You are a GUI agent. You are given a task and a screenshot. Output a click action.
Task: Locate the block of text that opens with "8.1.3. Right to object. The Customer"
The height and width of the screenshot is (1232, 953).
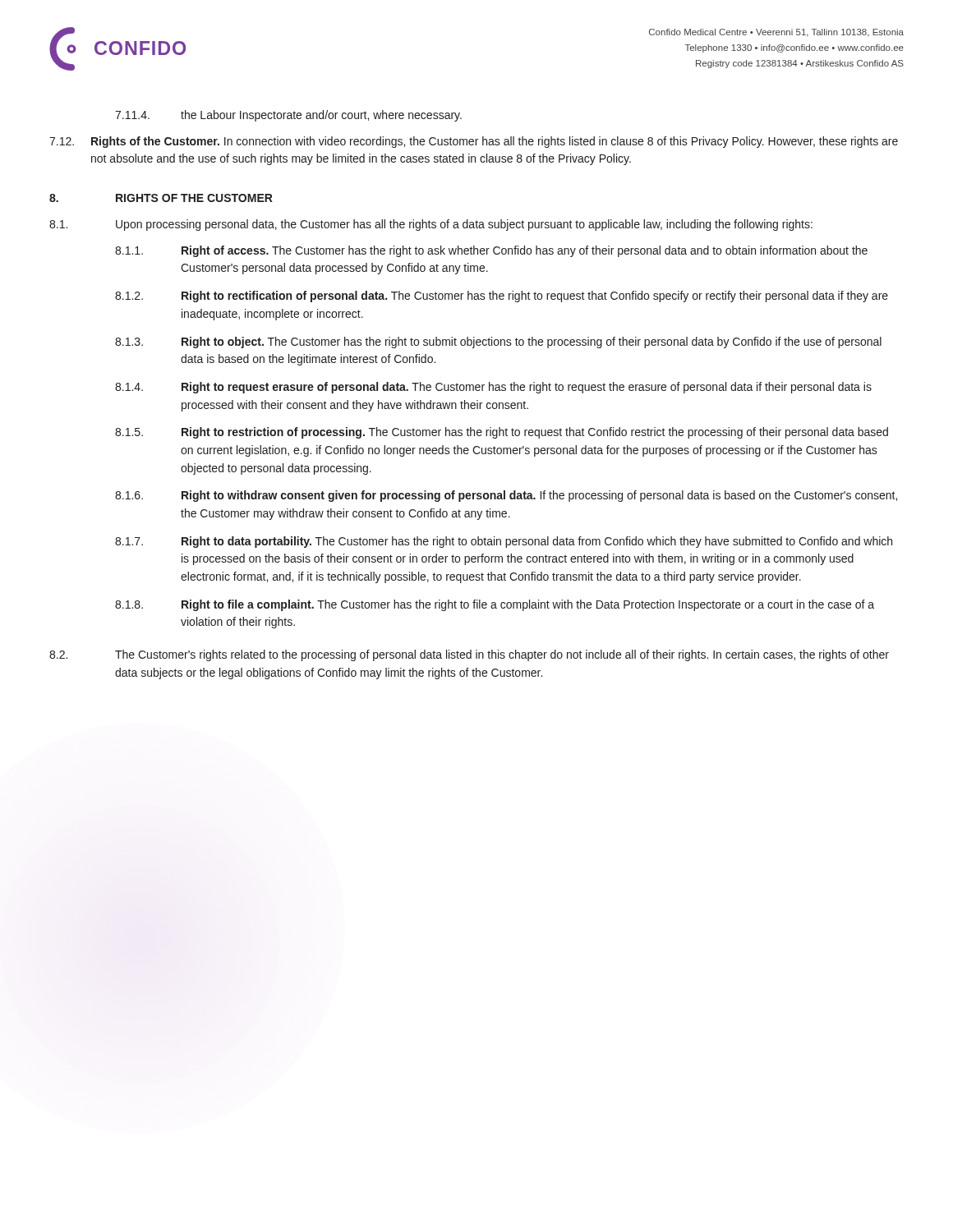click(476, 351)
